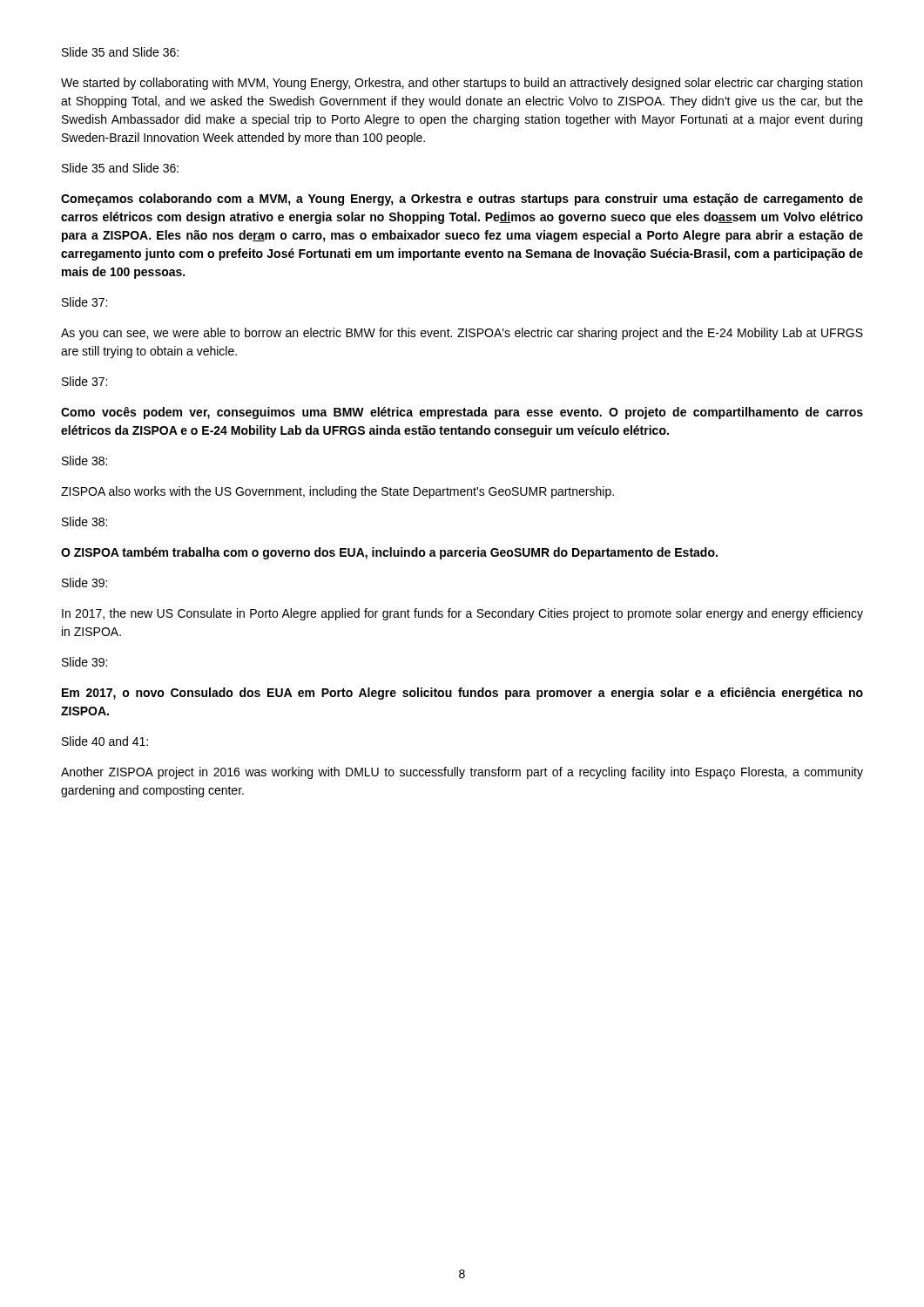This screenshot has width=924, height=1307.
Task: Find the block on this page that starts "In 2017, the new US"
Action: pyautogui.click(x=462, y=623)
